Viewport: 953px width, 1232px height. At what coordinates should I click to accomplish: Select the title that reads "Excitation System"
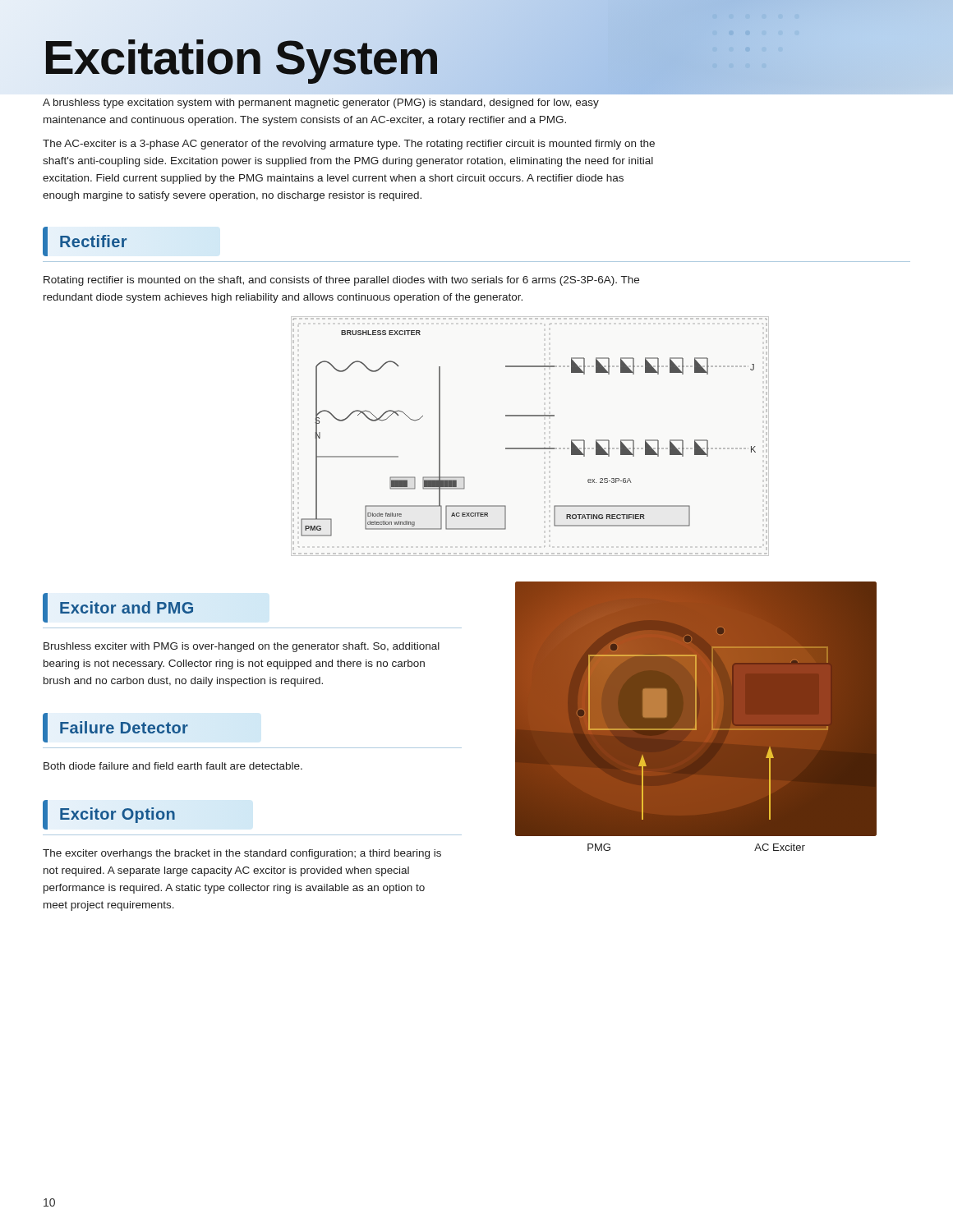pyautogui.click(x=241, y=58)
